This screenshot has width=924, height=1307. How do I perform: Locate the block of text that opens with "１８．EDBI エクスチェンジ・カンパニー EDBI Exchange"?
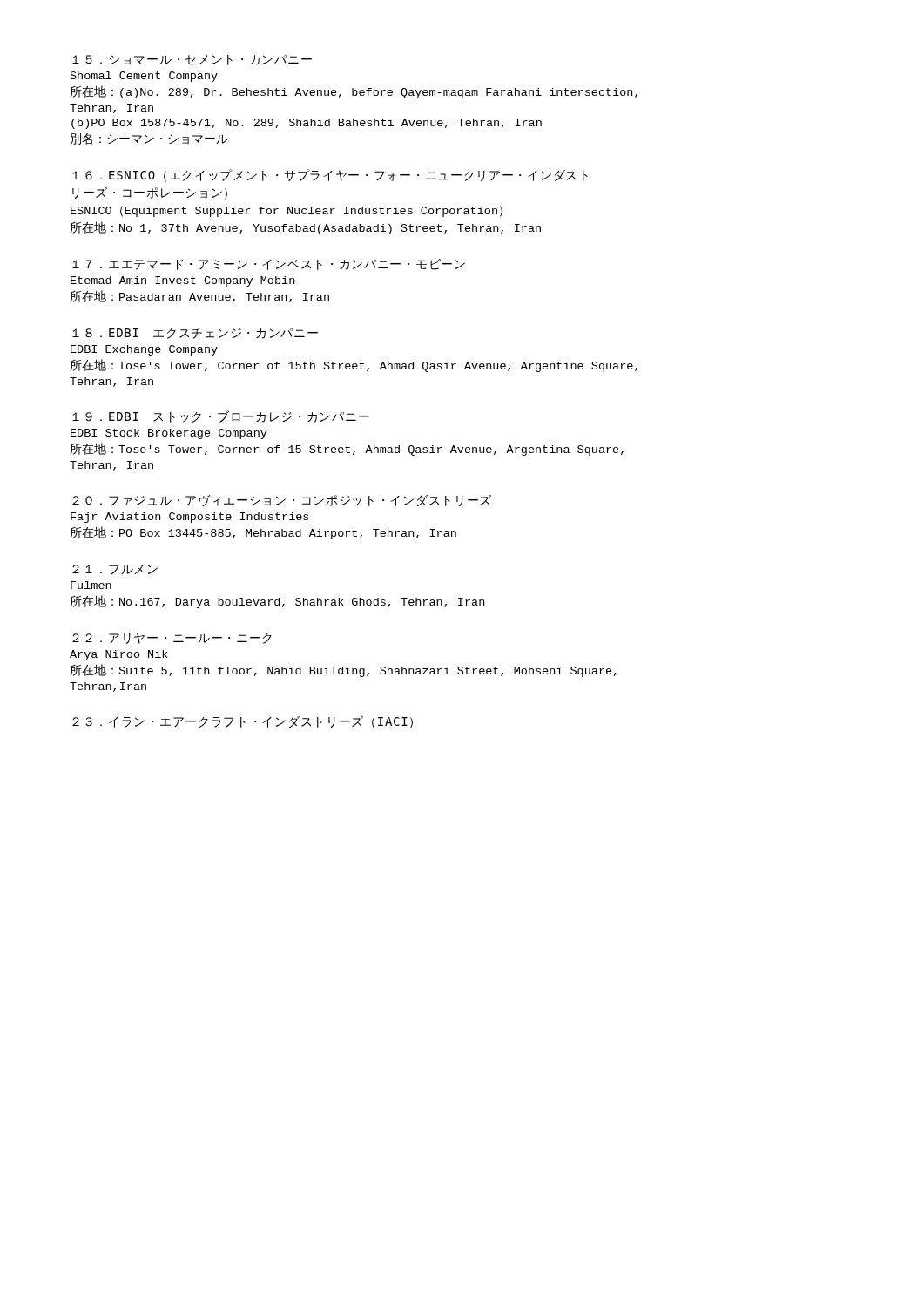(x=462, y=357)
